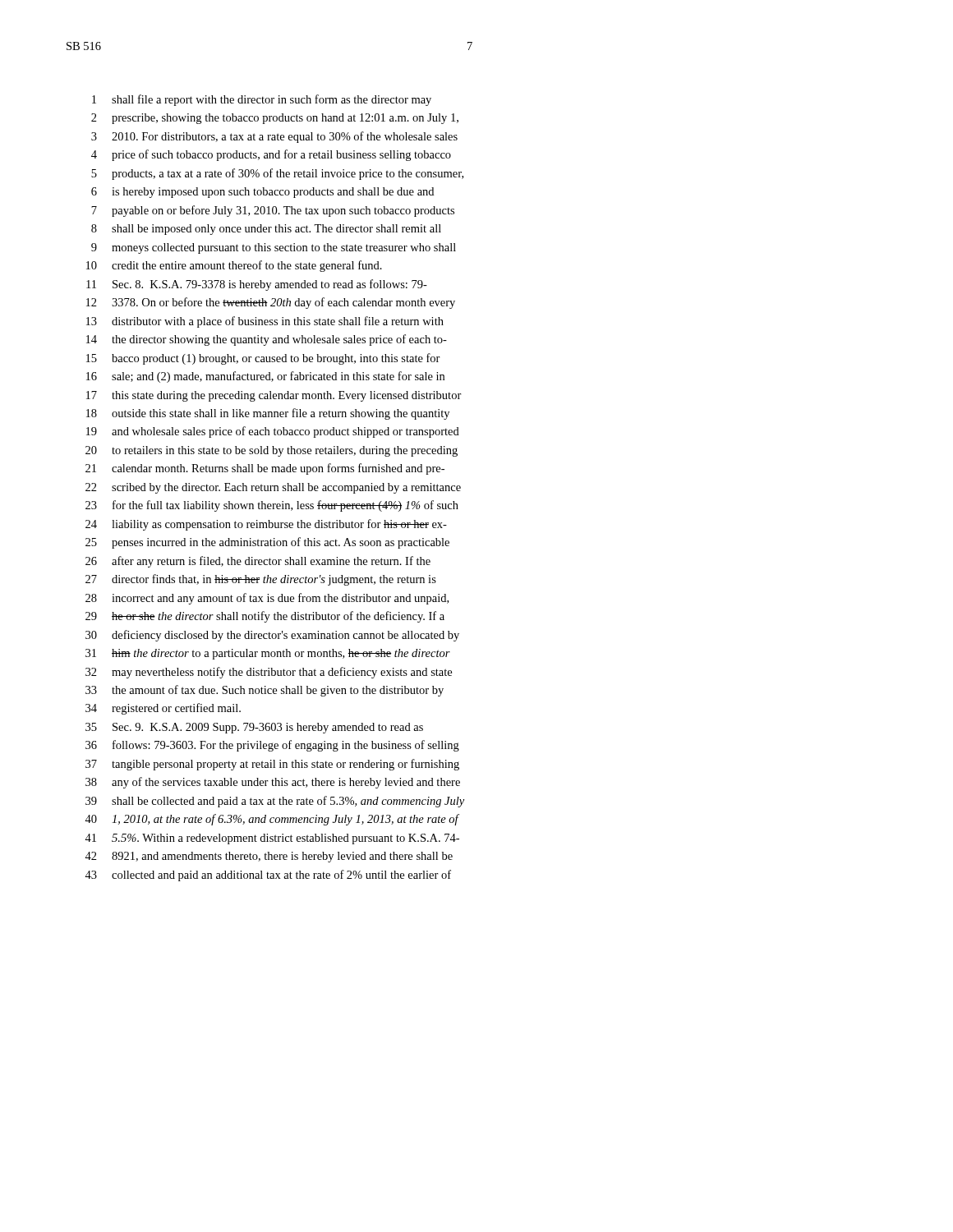Where is the passage that starts "1shall file a report"?

click(262, 100)
